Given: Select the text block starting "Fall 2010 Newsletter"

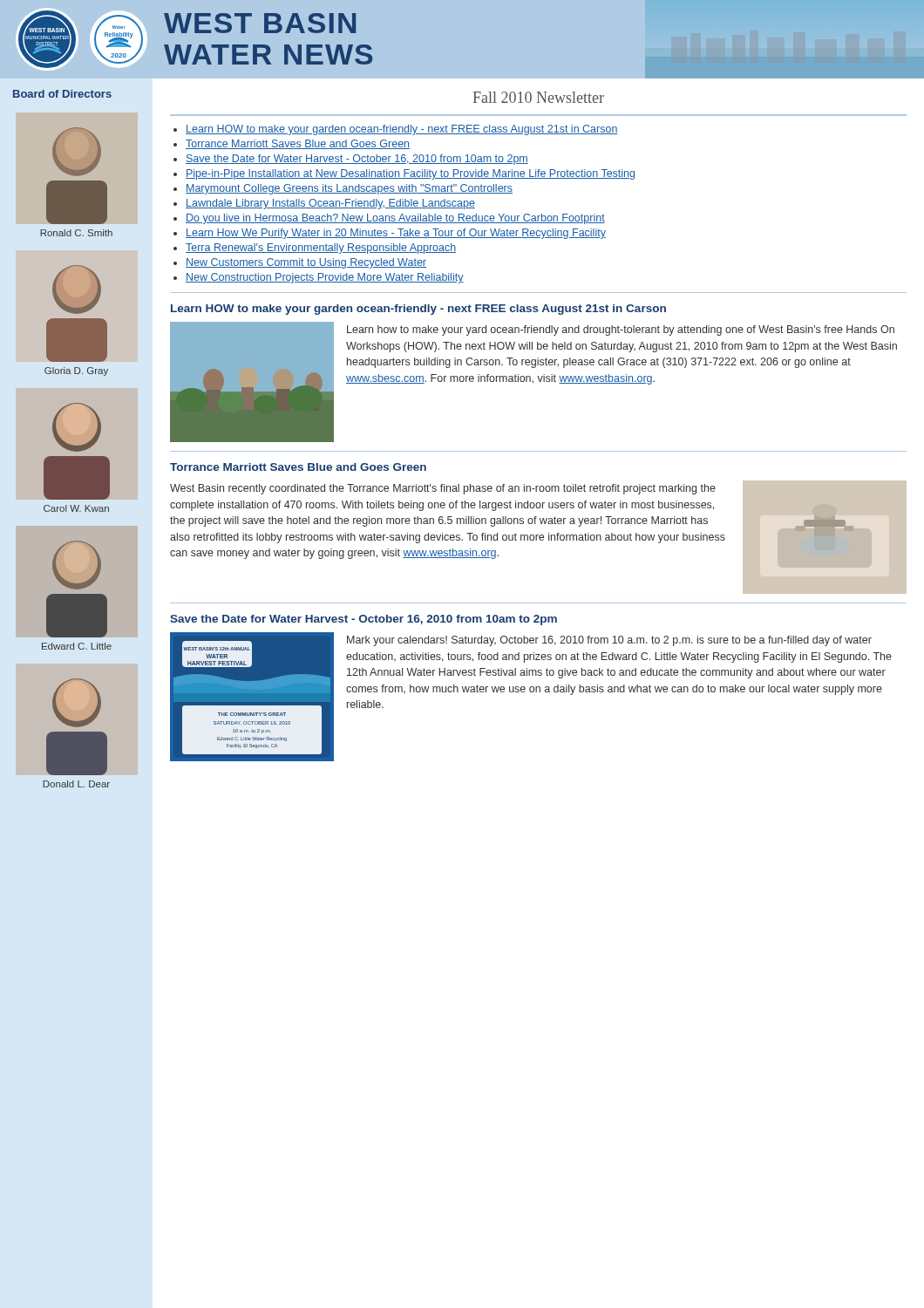Looking at the screenshot, I should click(538, 98).
